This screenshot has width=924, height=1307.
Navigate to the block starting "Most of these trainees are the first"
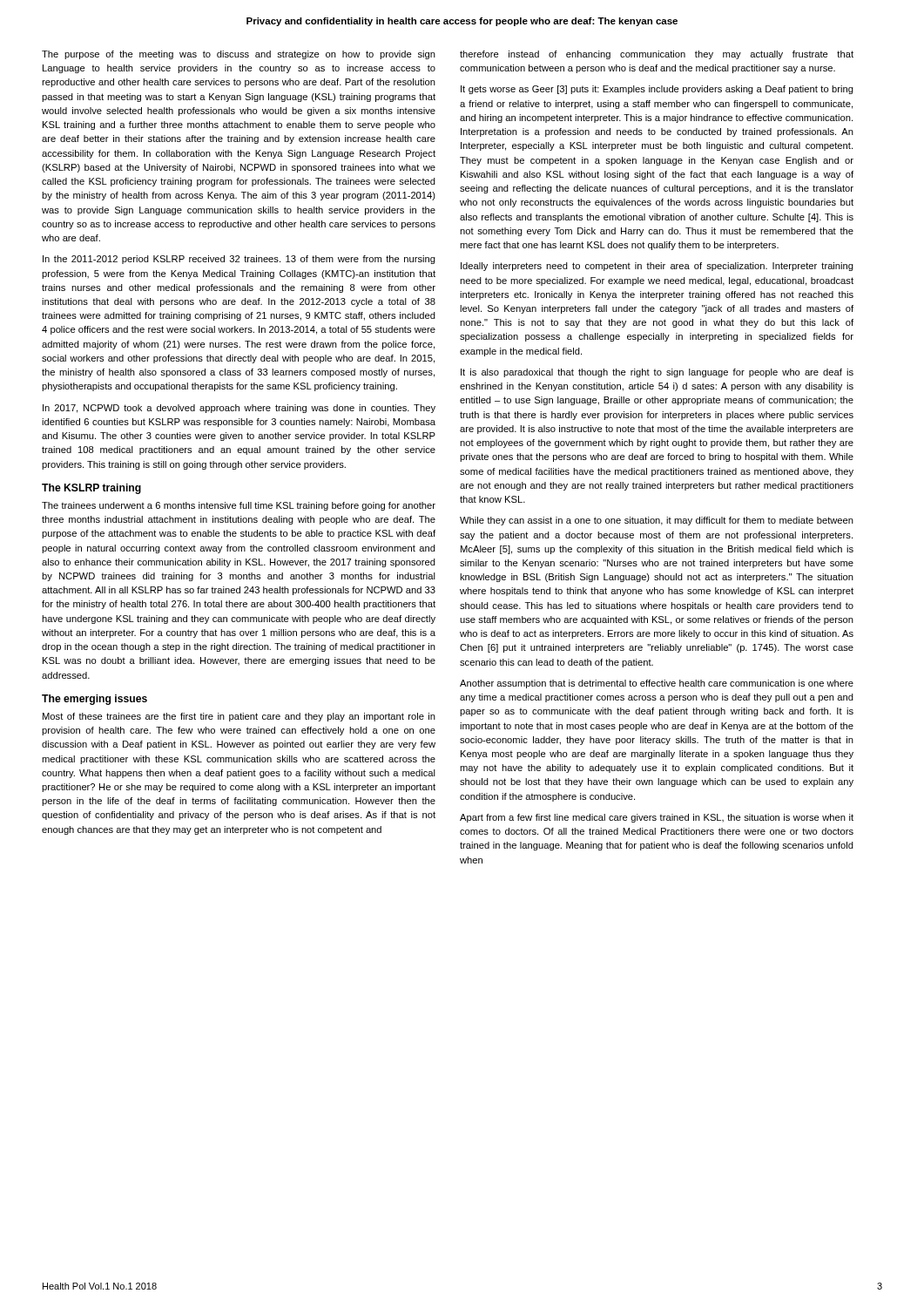[x=239, y=773]
